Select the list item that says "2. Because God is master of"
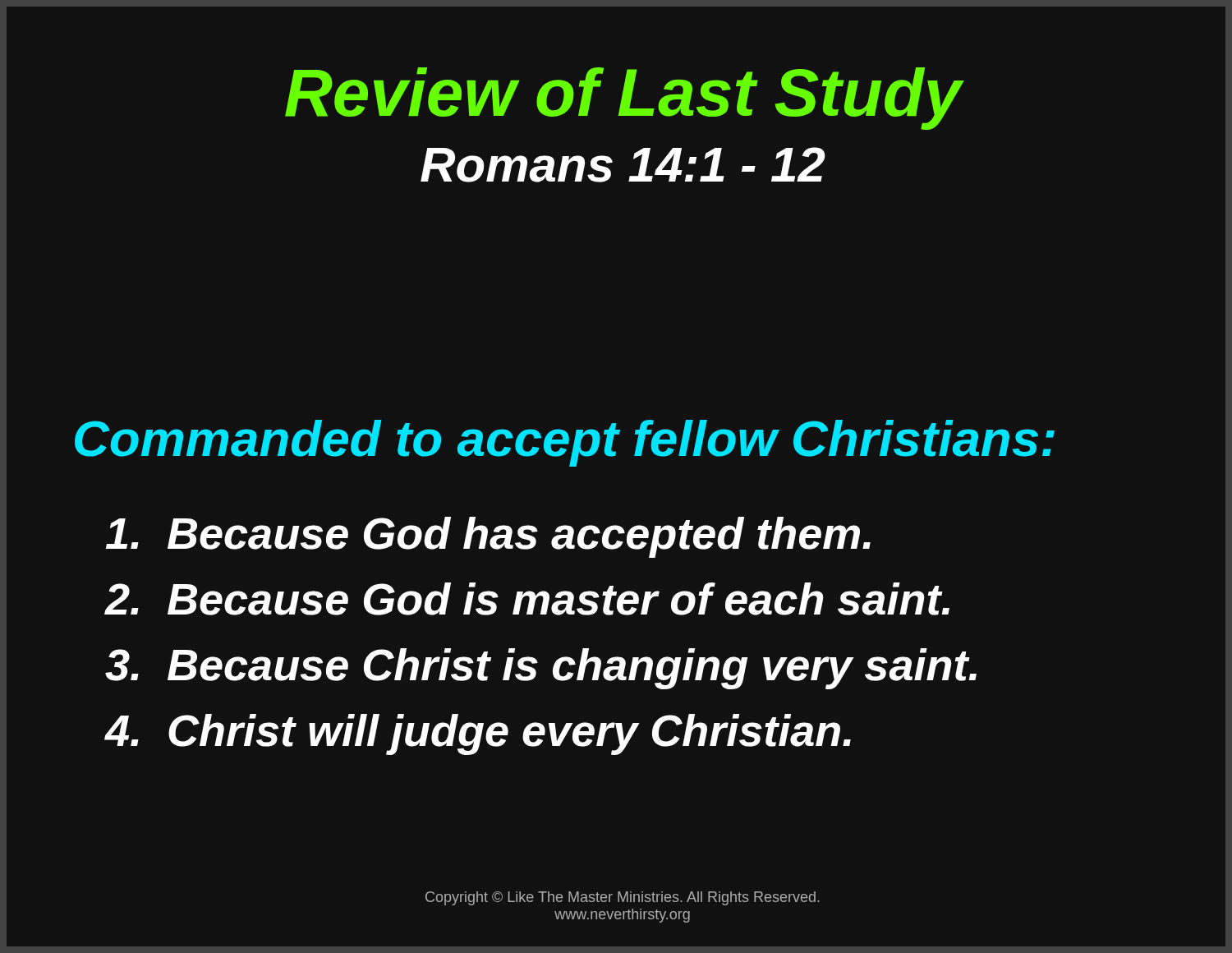Image resolution: width=1232 pixels, height=953 pixels. coord(529,599)
